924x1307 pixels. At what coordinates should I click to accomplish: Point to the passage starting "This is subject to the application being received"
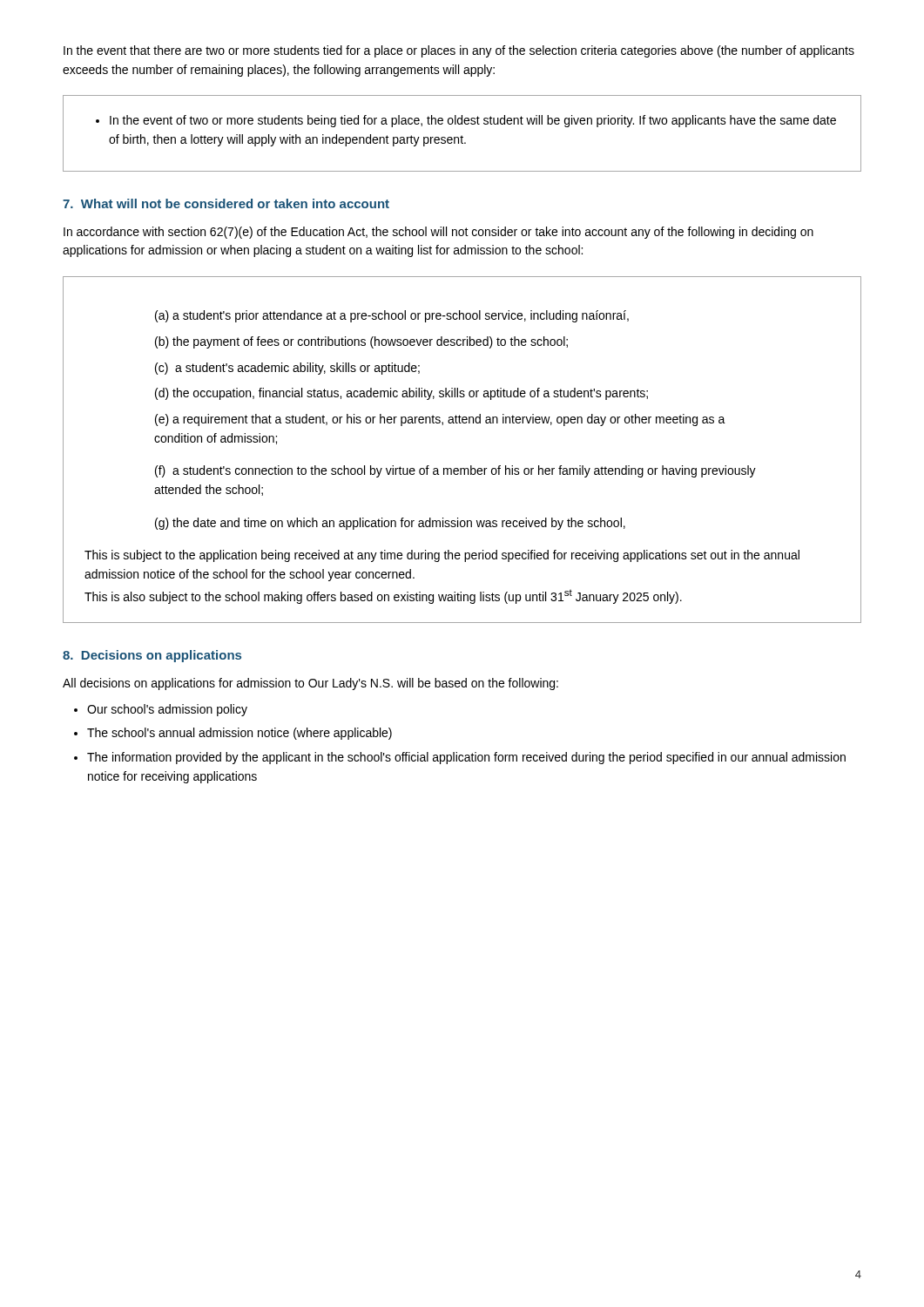pos(442,556)
